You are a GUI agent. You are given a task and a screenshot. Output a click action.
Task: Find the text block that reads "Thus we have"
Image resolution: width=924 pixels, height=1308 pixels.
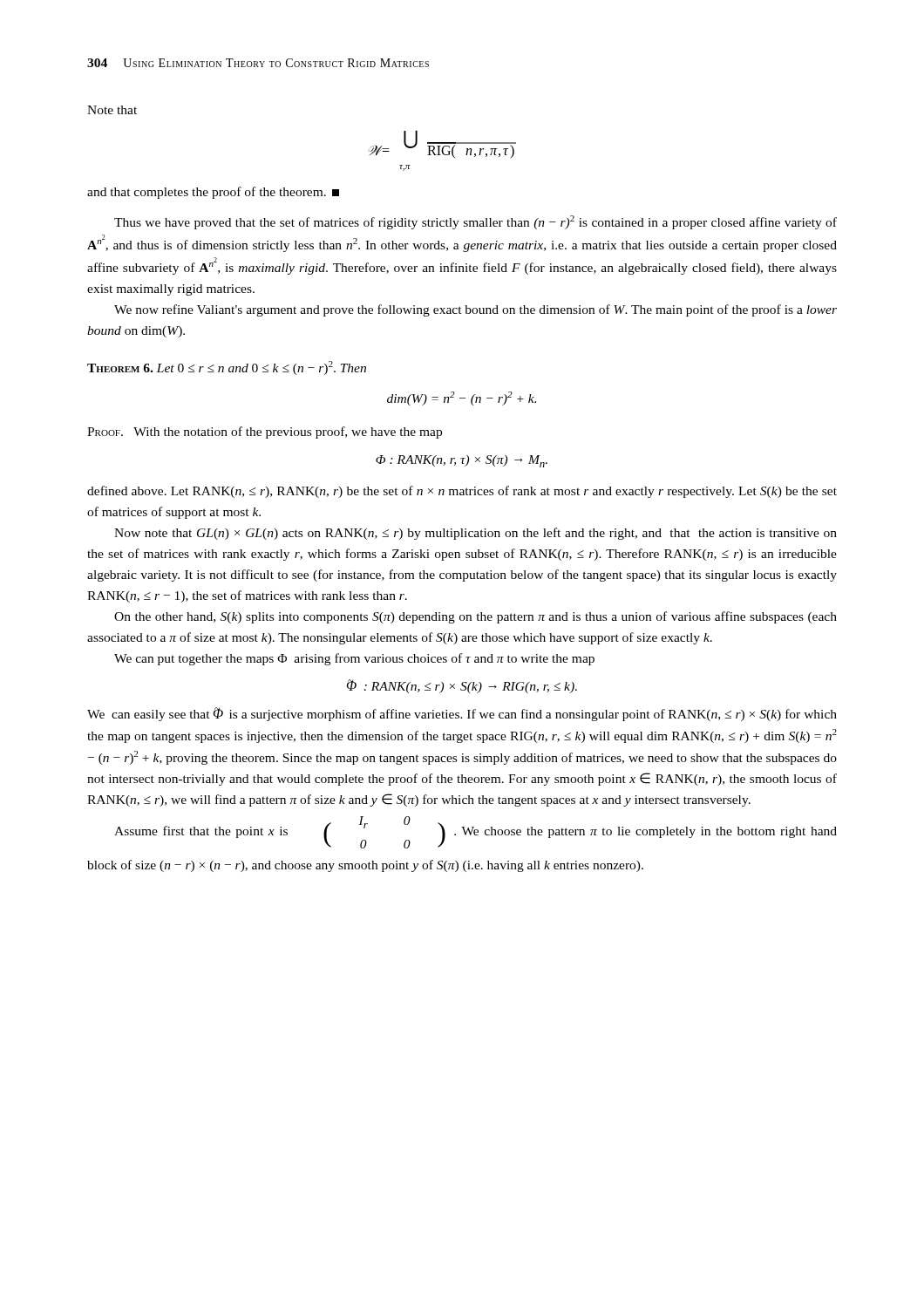(462, 254)
